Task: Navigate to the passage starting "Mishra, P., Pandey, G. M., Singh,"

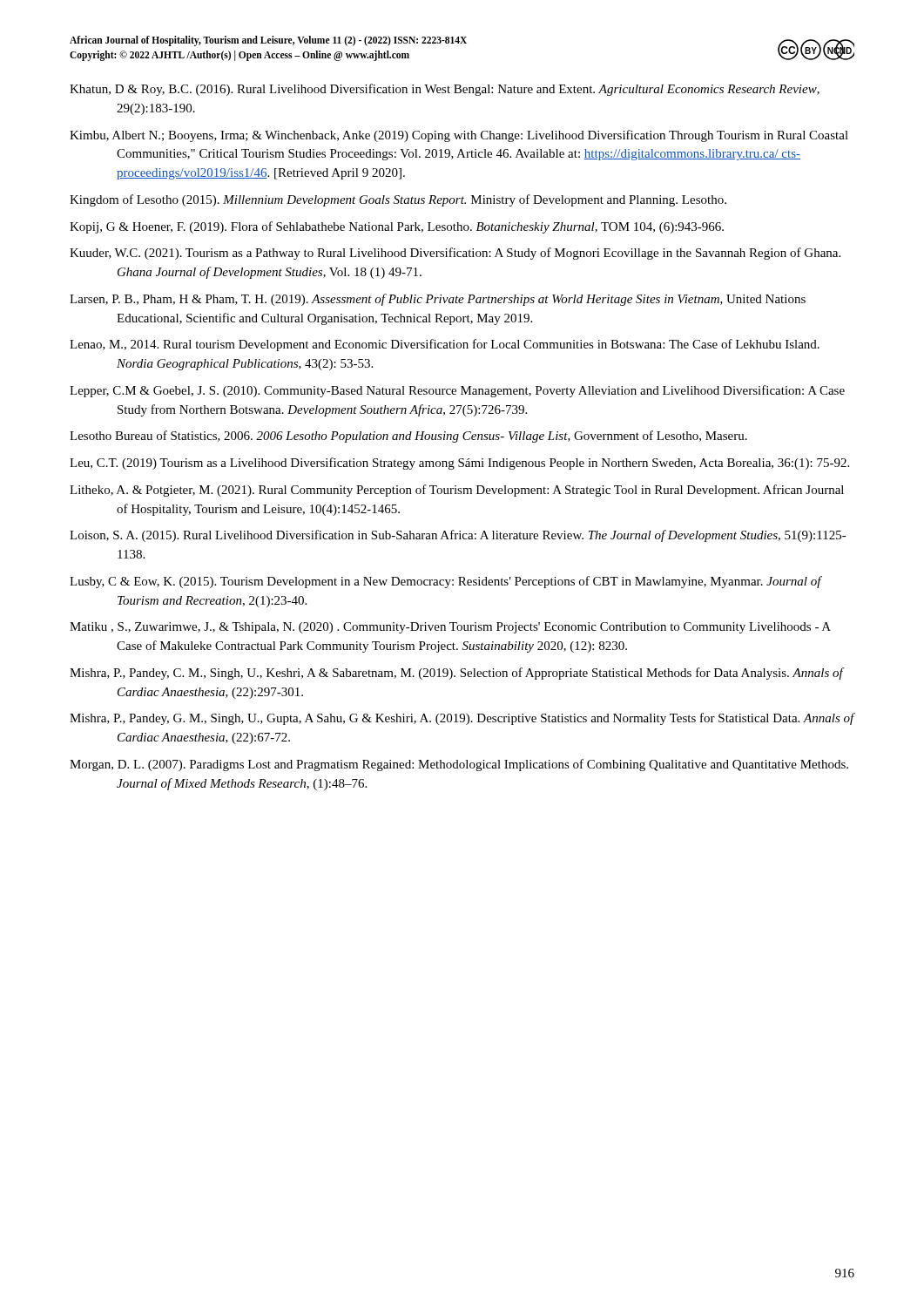Action: coord(462,728)
